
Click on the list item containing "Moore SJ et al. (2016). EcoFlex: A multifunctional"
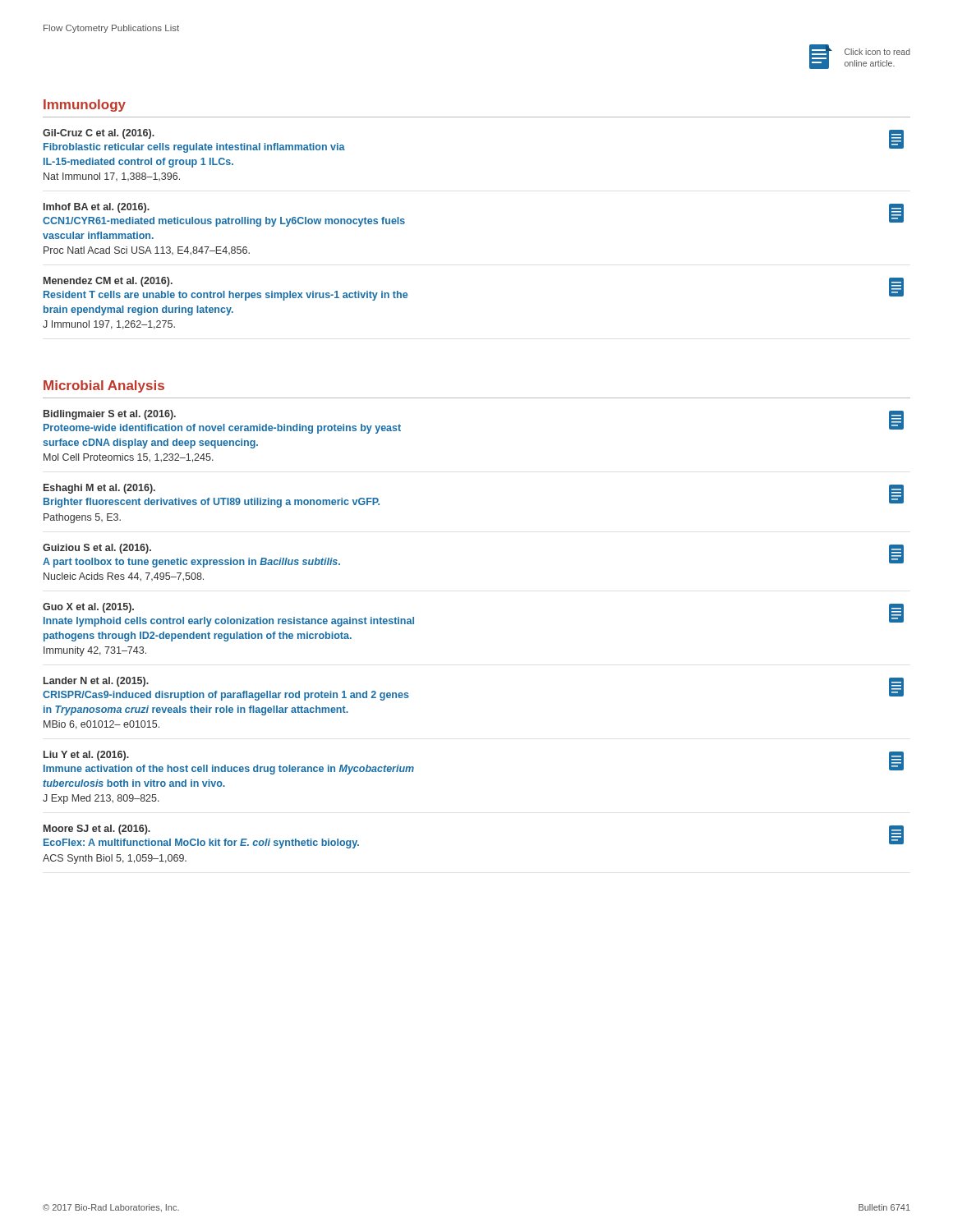(100, 841)
